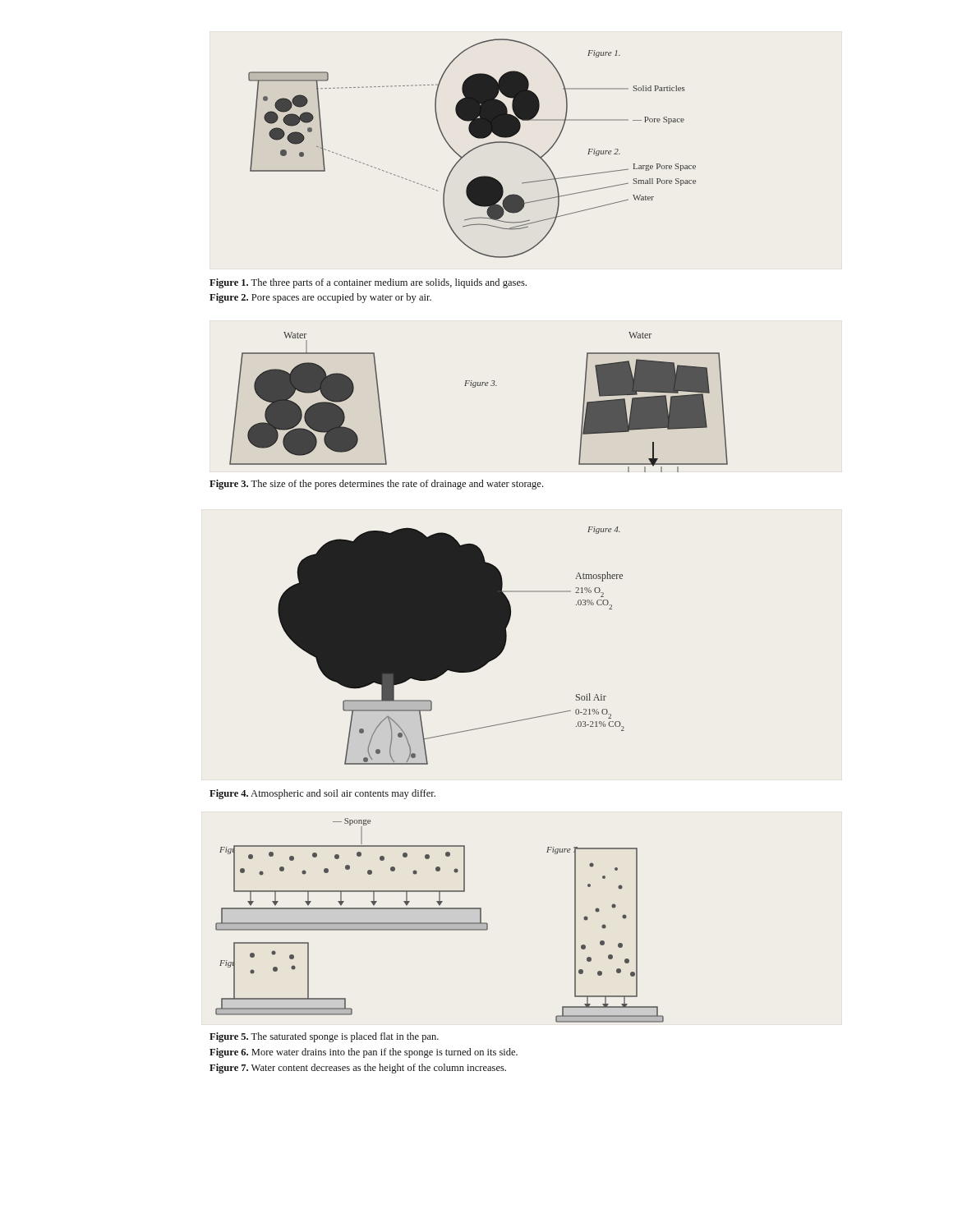Locate the caption that reads "Figure 3. The size of the"

(377, 484)
